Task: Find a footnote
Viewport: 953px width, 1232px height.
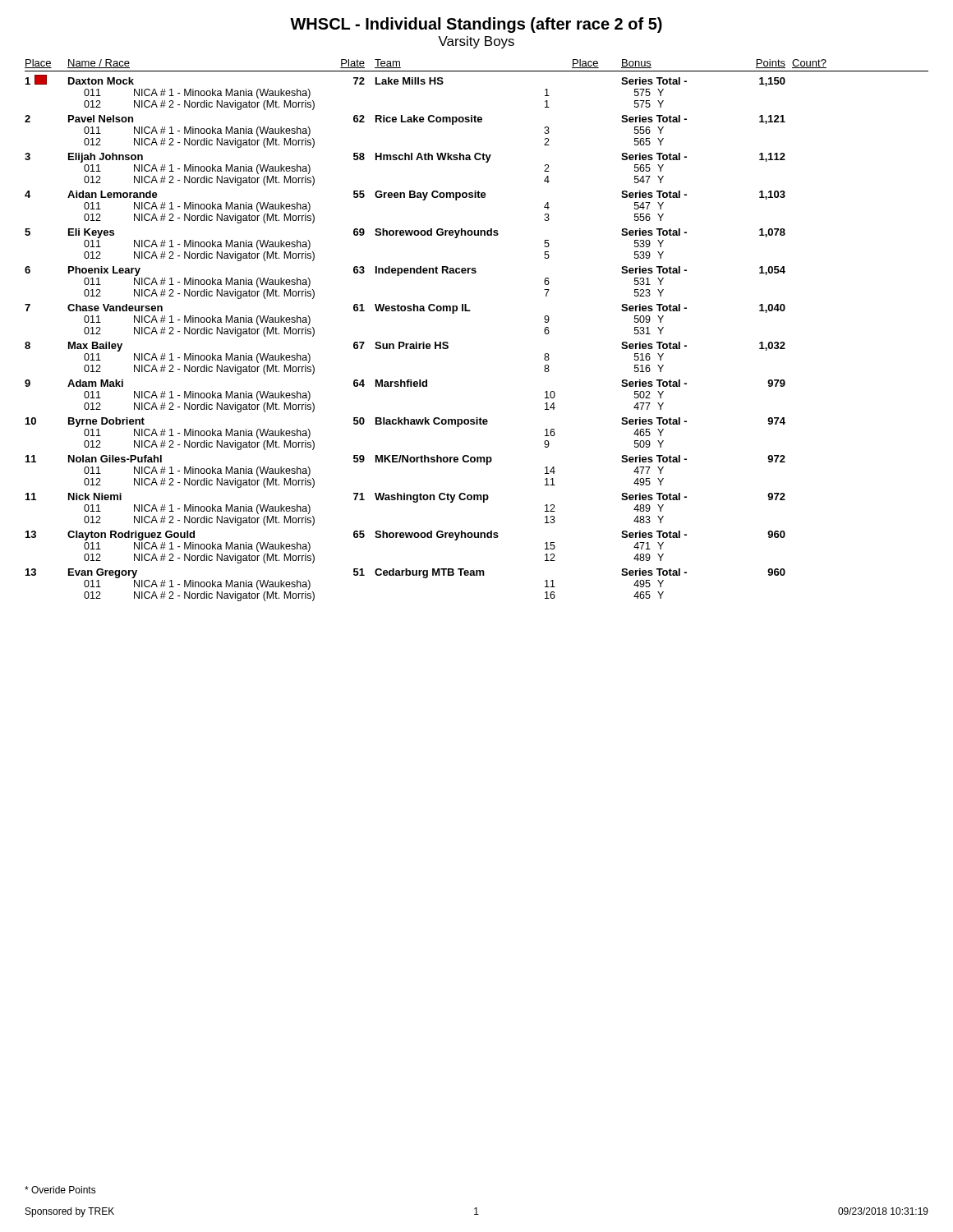Action: pyautogui.click(x=60, y=1190)
